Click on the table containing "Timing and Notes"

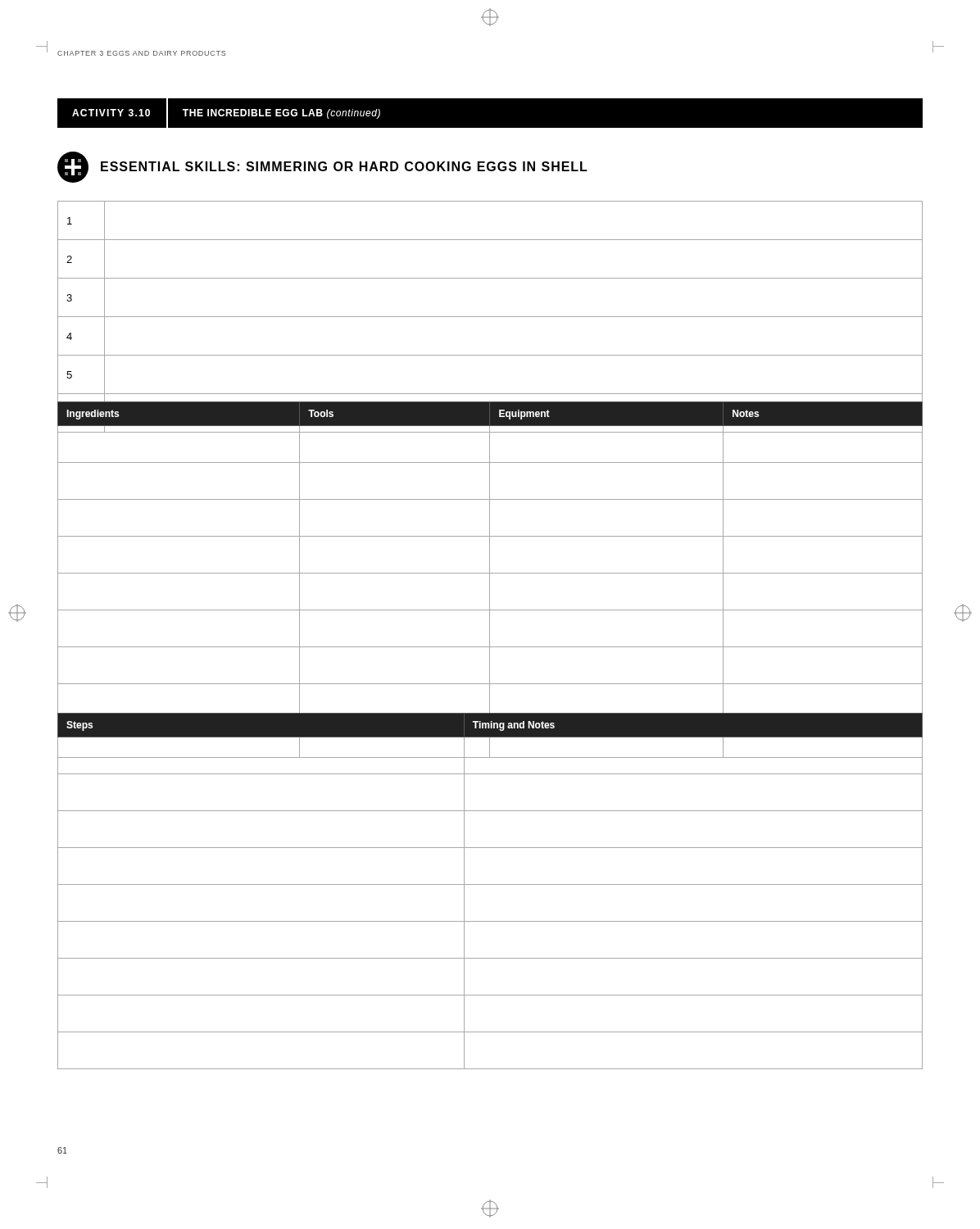[x=490, y=891]
